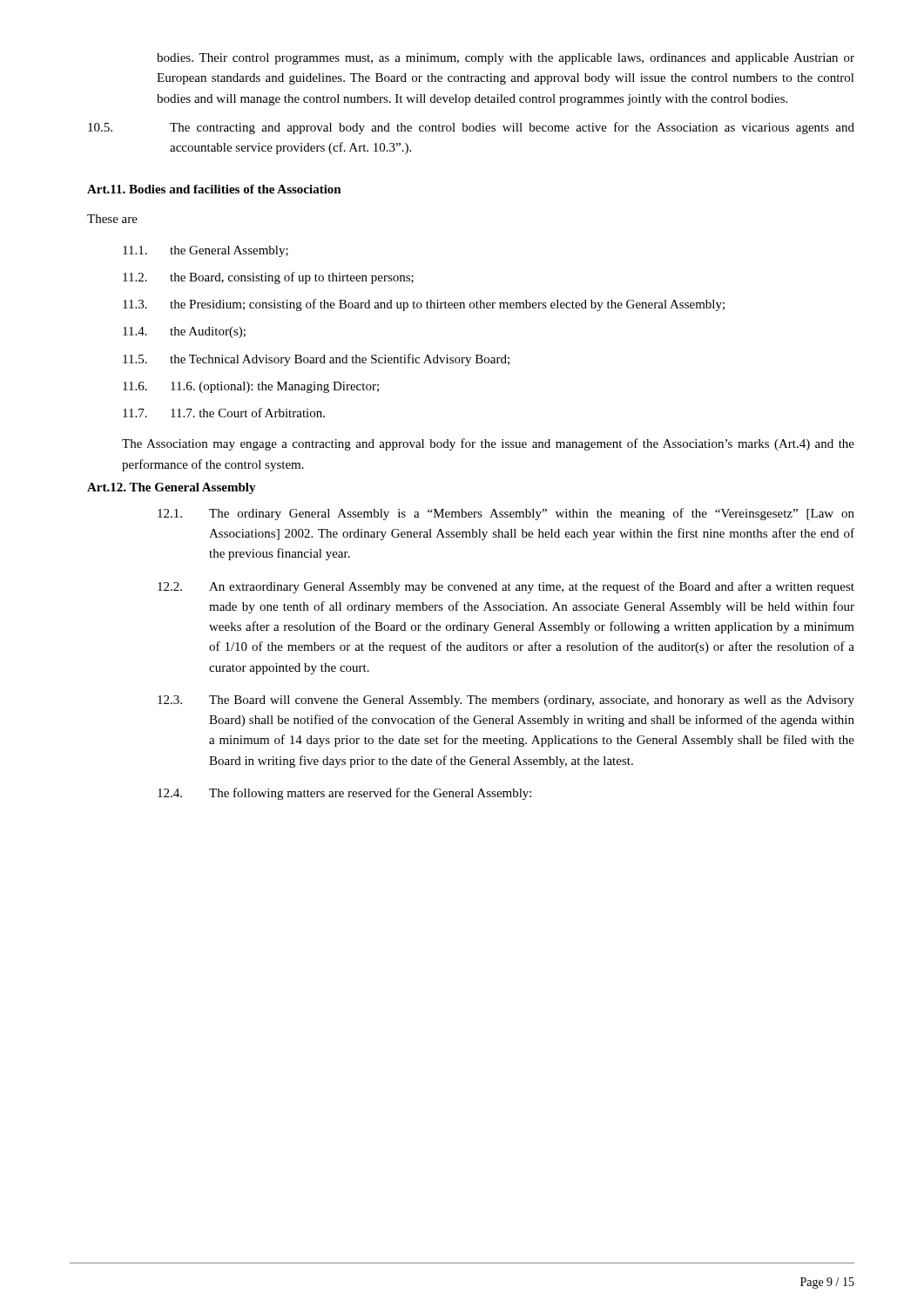Screen dimensions: 1307x924
Task: Locate the section header that reads "Art.11. Bodies and facilities of the"
Action: 214,189
